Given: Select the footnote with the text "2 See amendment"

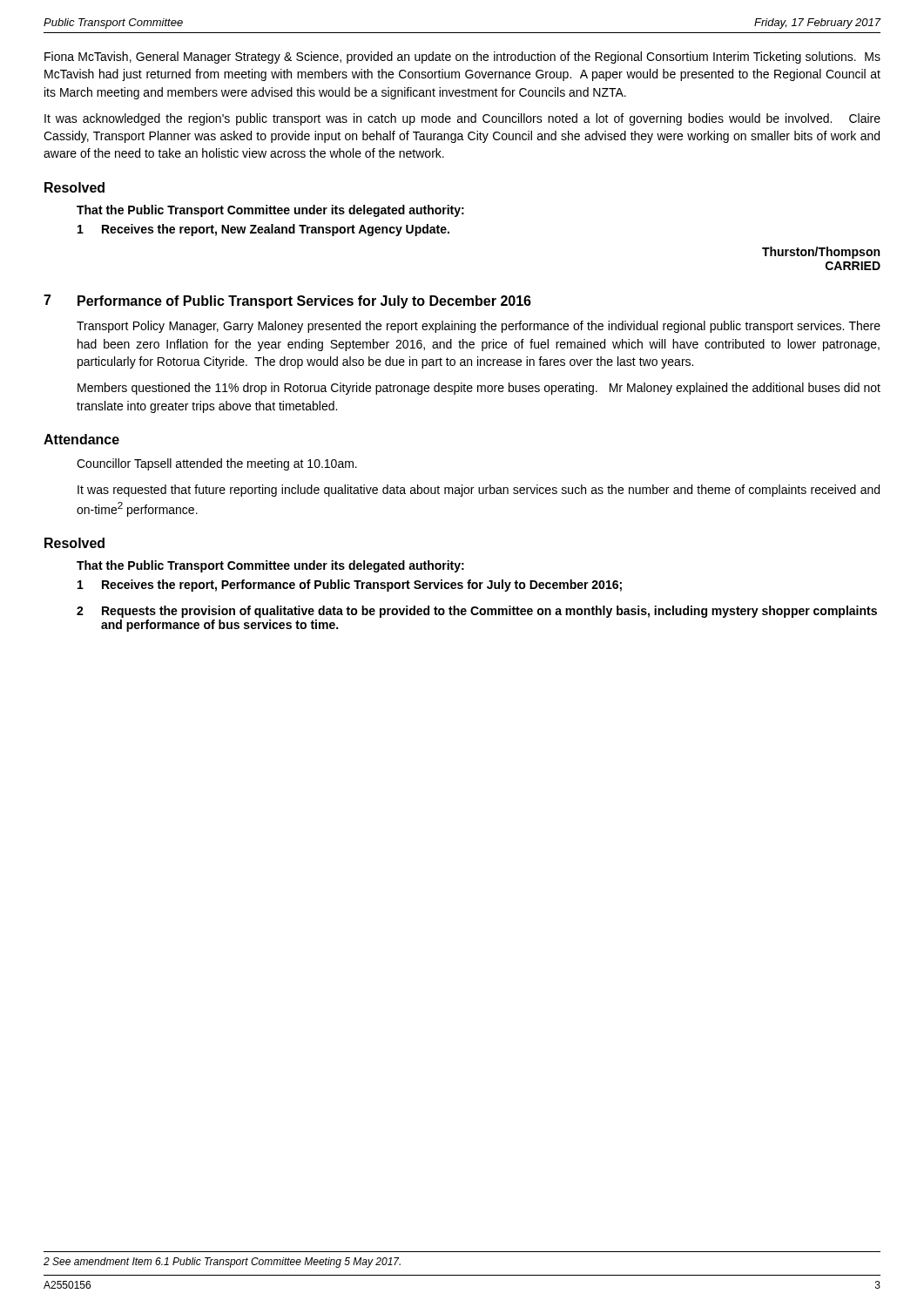Looking at the screenshot, I should point(223,1262).
